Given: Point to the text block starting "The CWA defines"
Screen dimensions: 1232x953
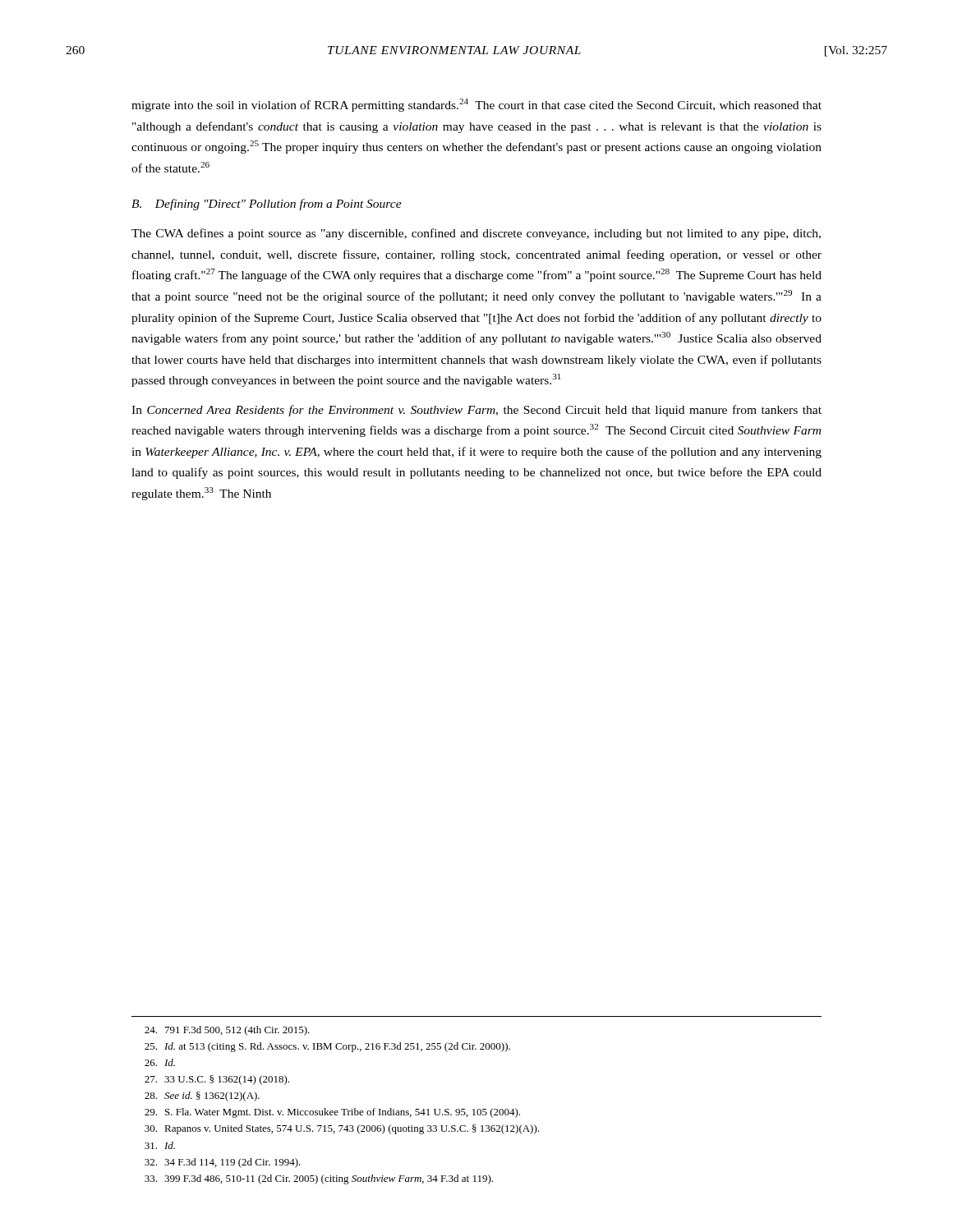Looking at the screenshot, I should coord(476,363).
